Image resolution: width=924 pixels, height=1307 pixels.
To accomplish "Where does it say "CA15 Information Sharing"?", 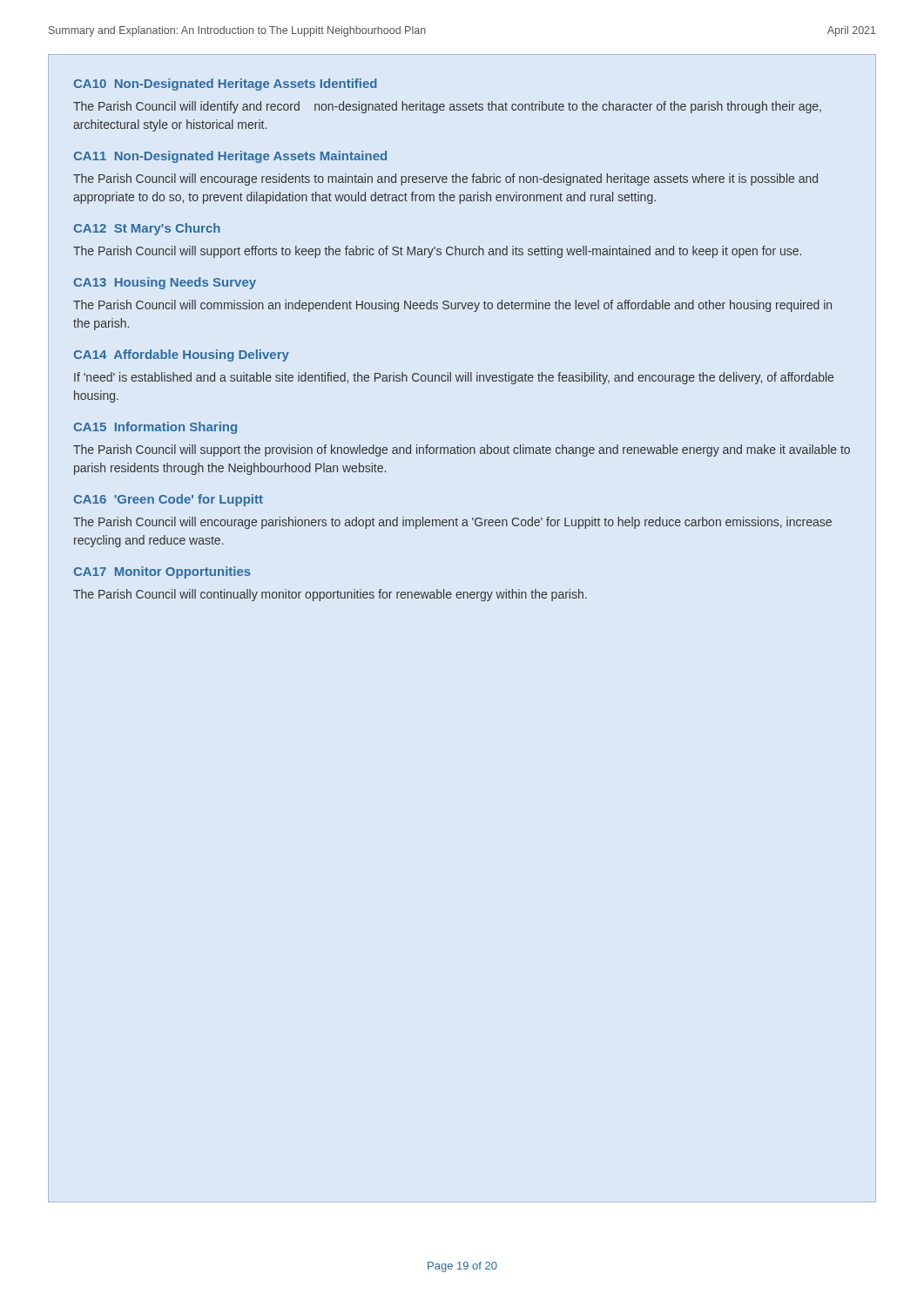I will (156, 427).
